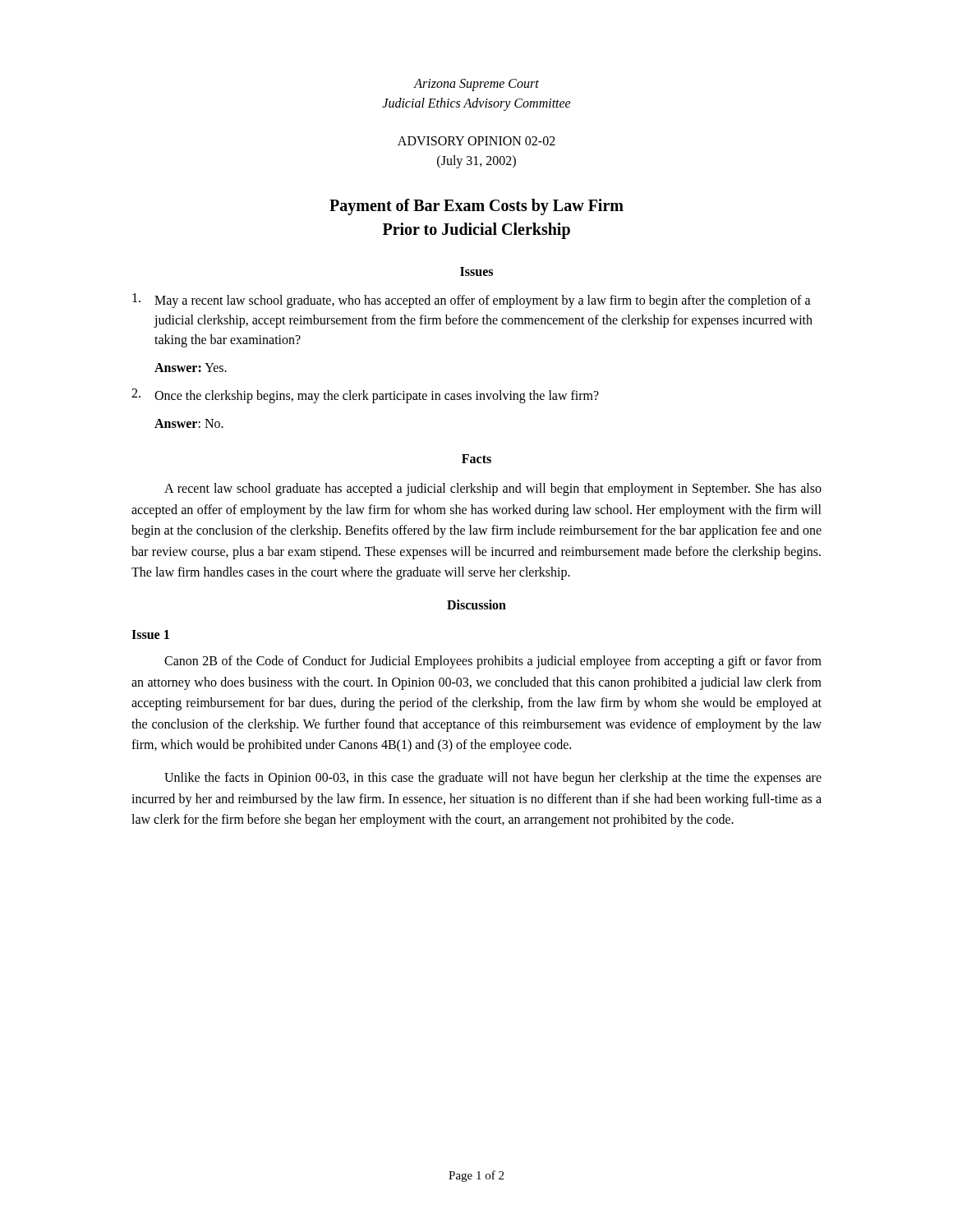
Task: Point to "Answer: No."
Action: pyautogui.click(x=189, y=423)
